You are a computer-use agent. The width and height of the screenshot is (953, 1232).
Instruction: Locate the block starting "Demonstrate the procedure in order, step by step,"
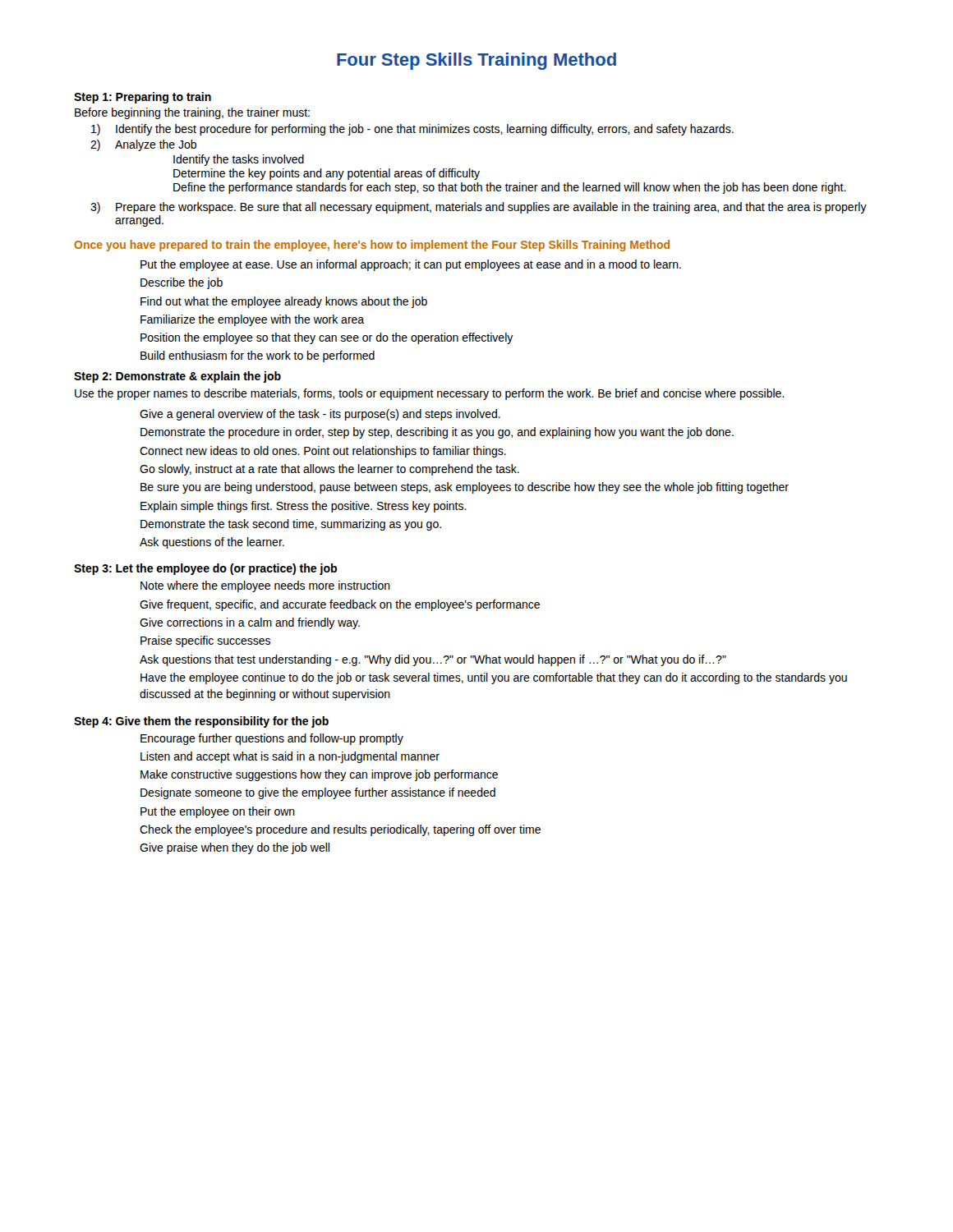(437, 432)
